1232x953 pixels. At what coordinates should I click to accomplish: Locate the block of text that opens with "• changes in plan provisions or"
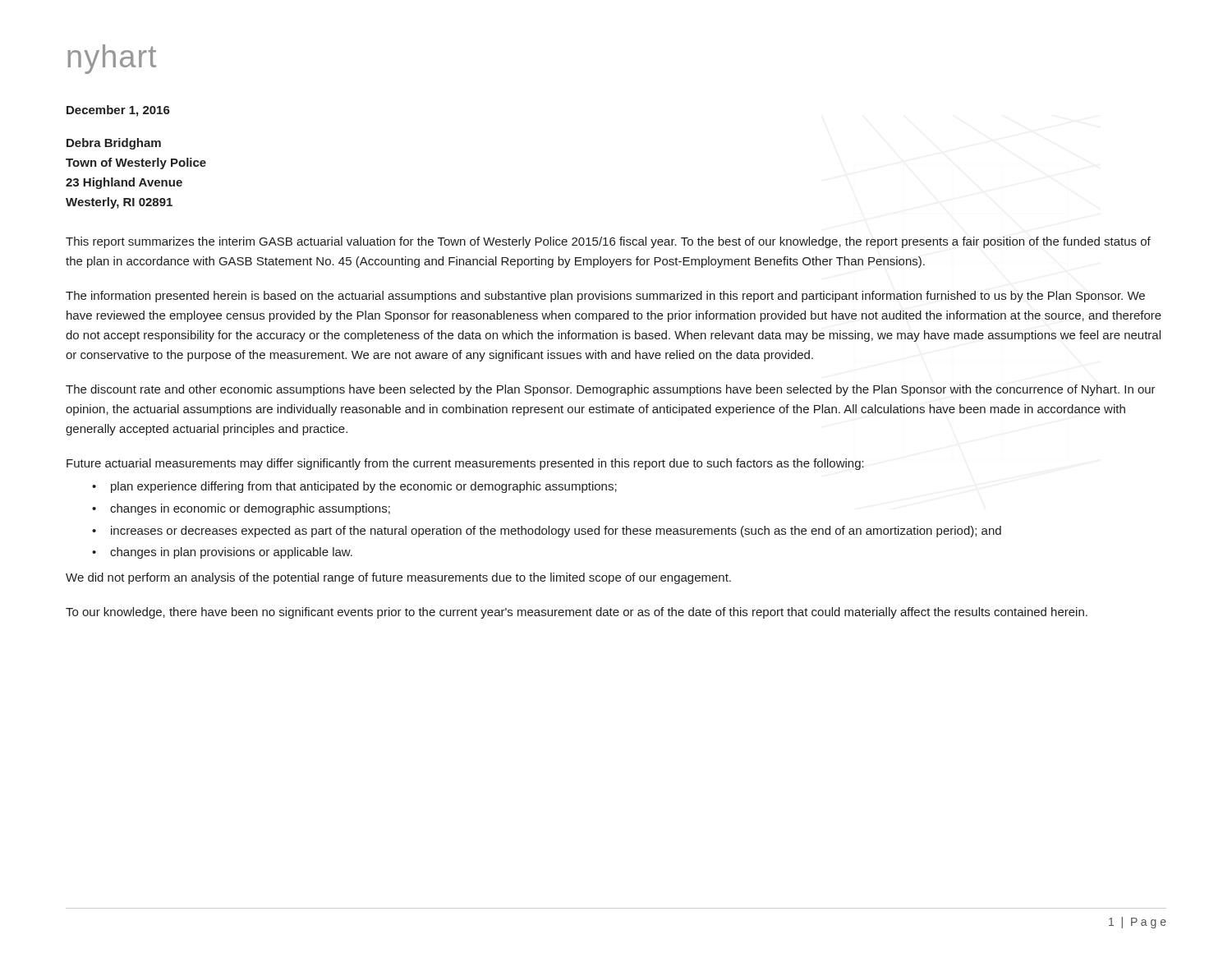point(223,553)
